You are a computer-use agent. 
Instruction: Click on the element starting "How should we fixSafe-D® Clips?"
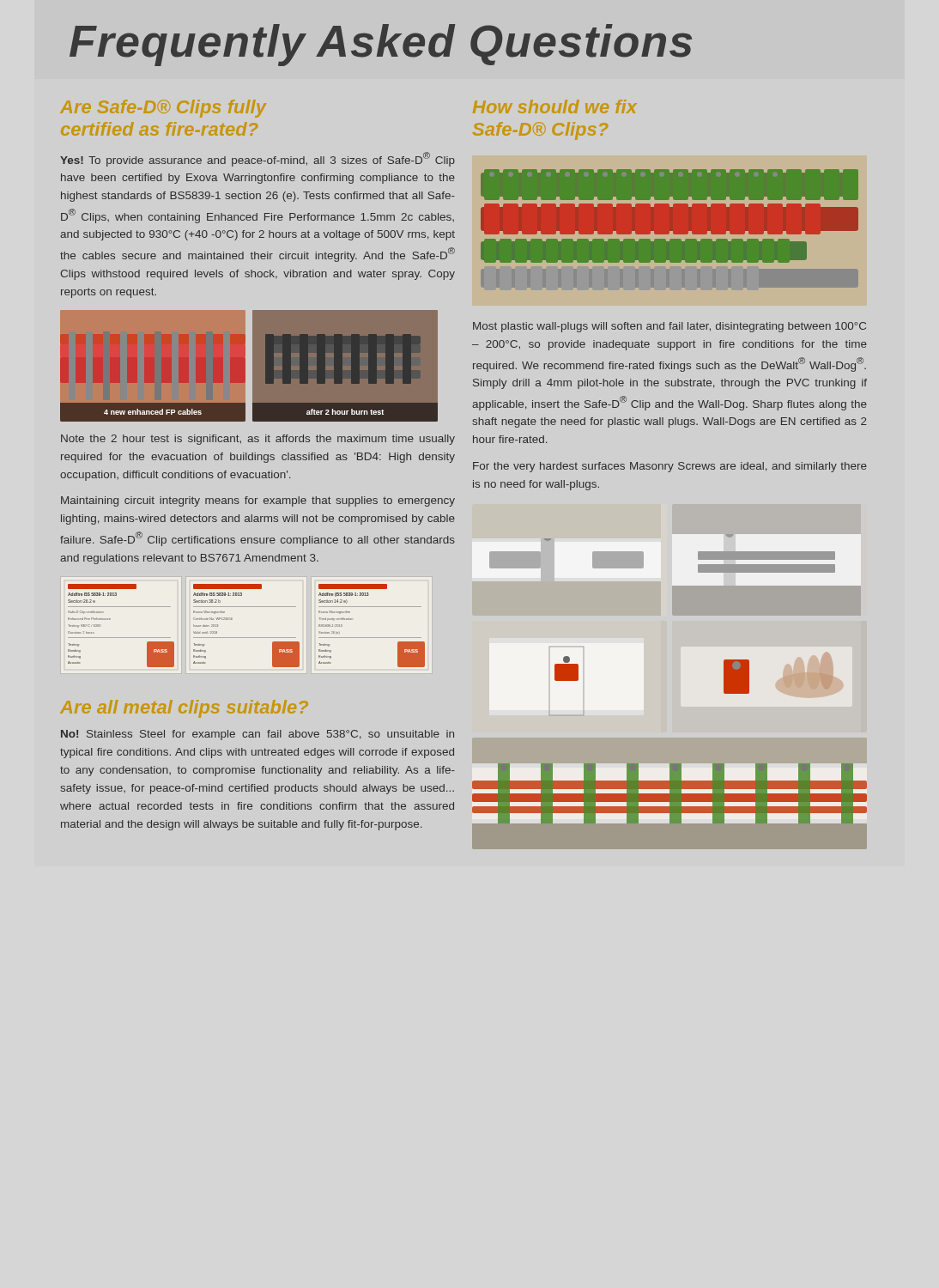554,119
